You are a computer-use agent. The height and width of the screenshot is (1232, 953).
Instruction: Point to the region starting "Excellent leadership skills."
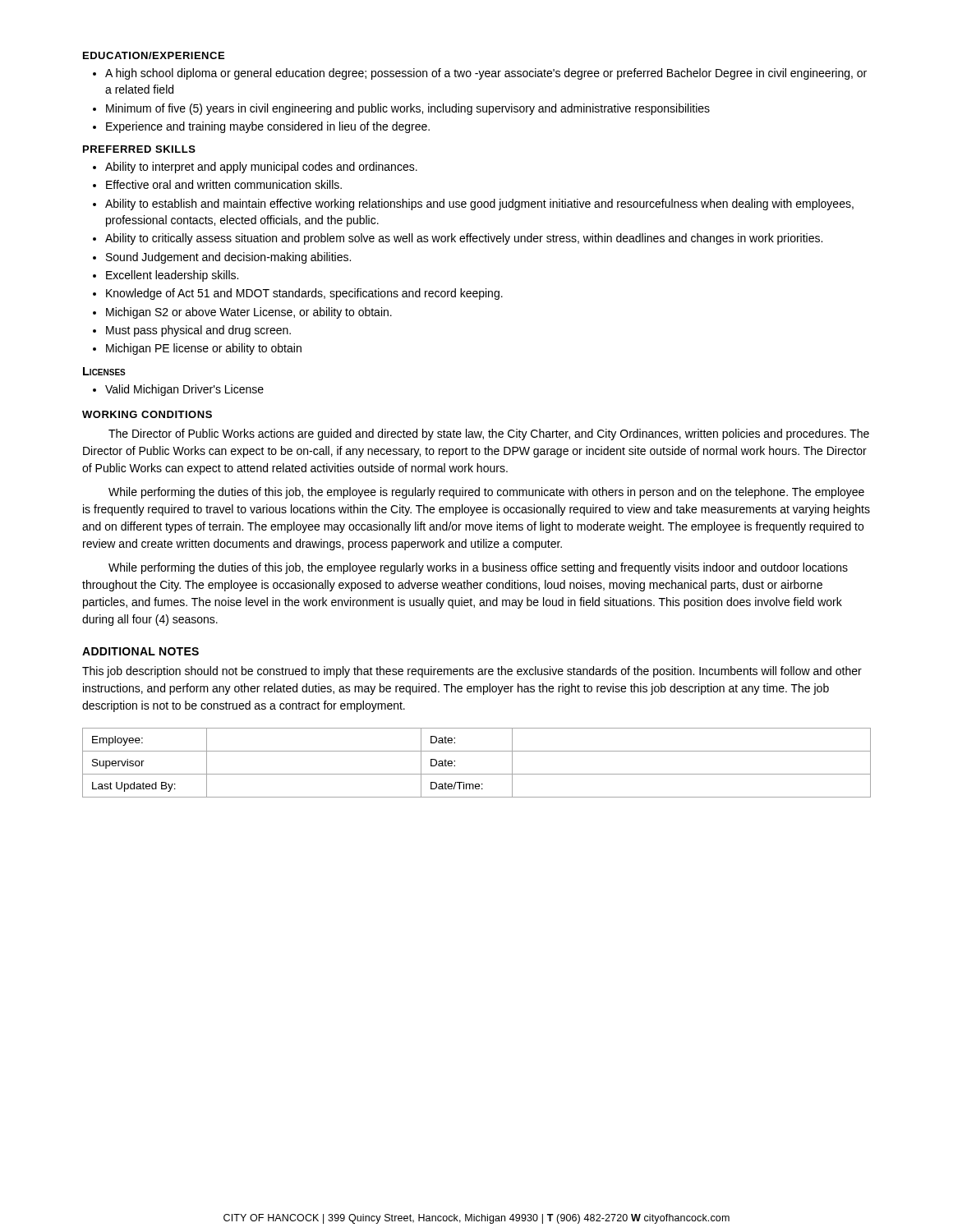pyautogui.click(x=172, y=275)
